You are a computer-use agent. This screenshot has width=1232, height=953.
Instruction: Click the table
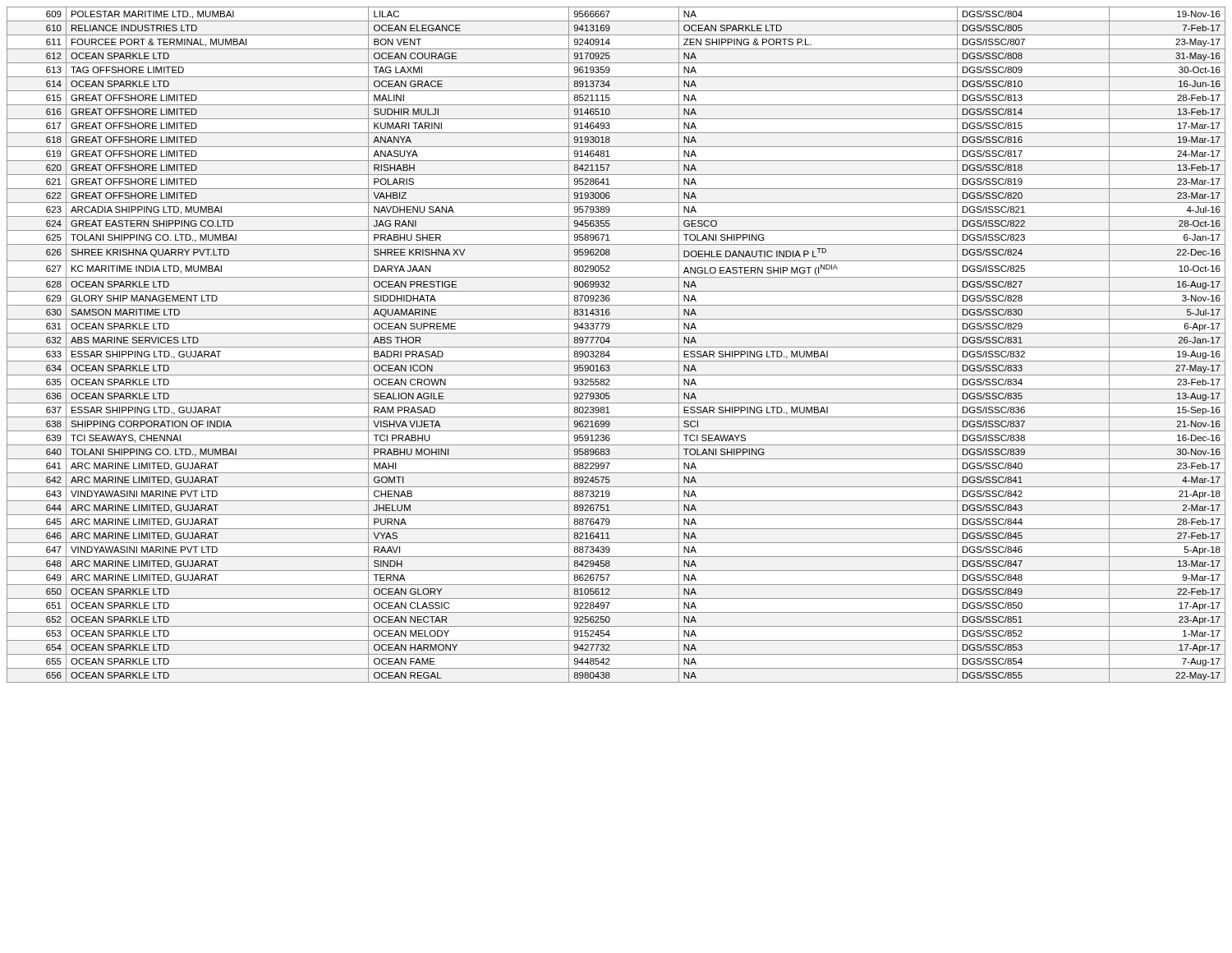coord(616,345)
